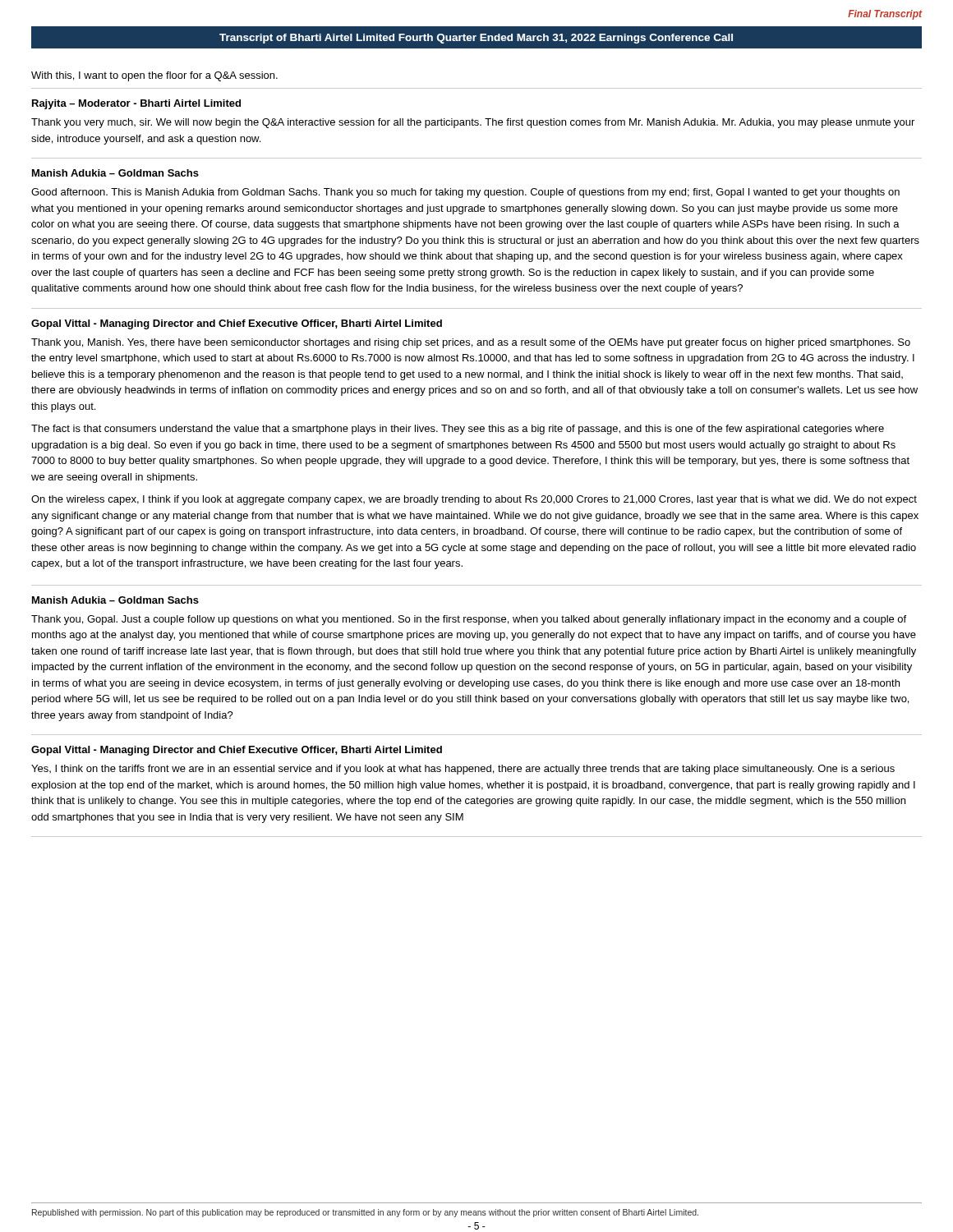Image resolution: width=953 pixels, height=1232 pixels.
Task: Navigate to the element starting "Thank you, Manish. Yes, there"
Action: [476, 453]
